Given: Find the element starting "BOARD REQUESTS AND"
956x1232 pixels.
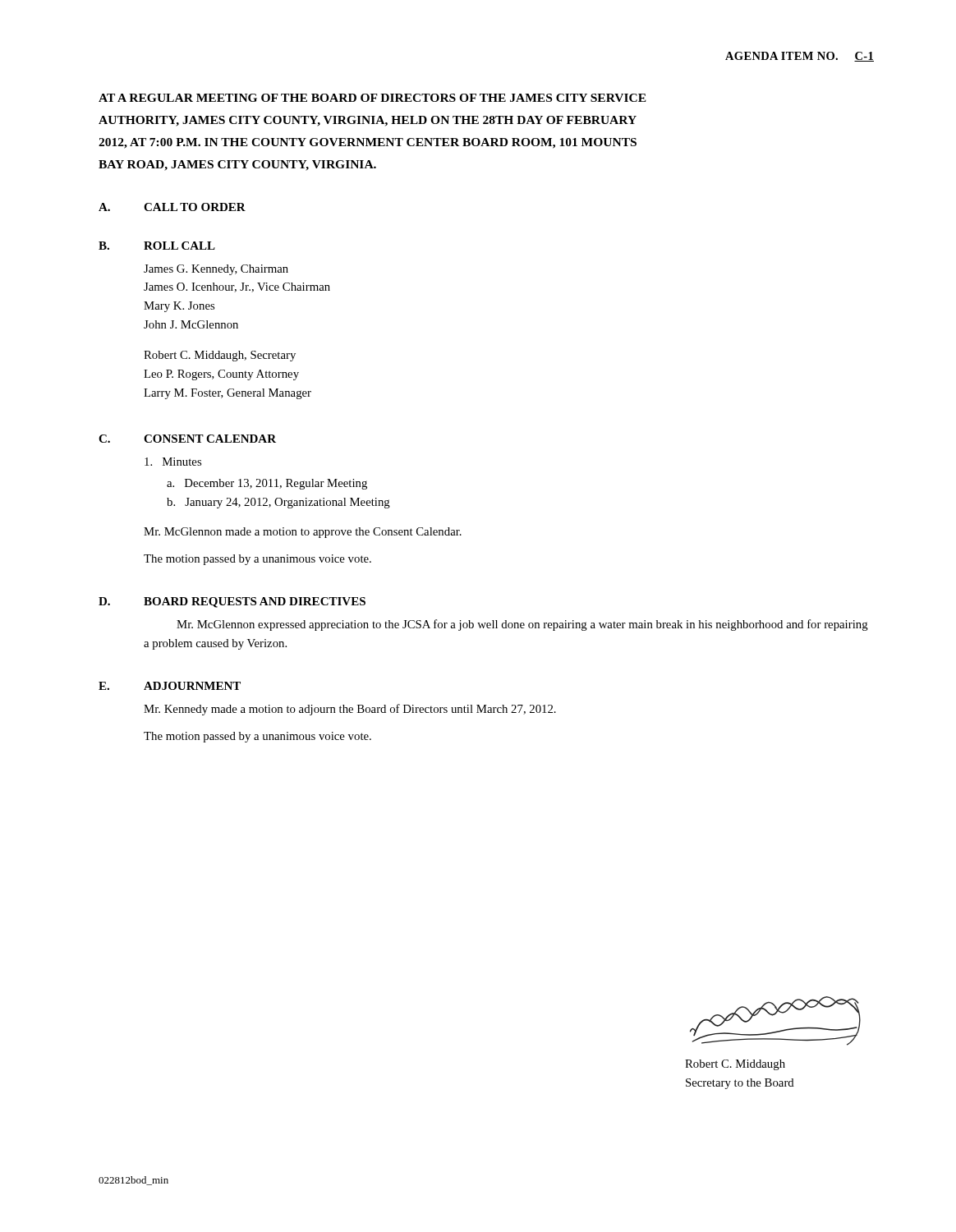Looking at the screenshot, I should click(x=255, y=601).
